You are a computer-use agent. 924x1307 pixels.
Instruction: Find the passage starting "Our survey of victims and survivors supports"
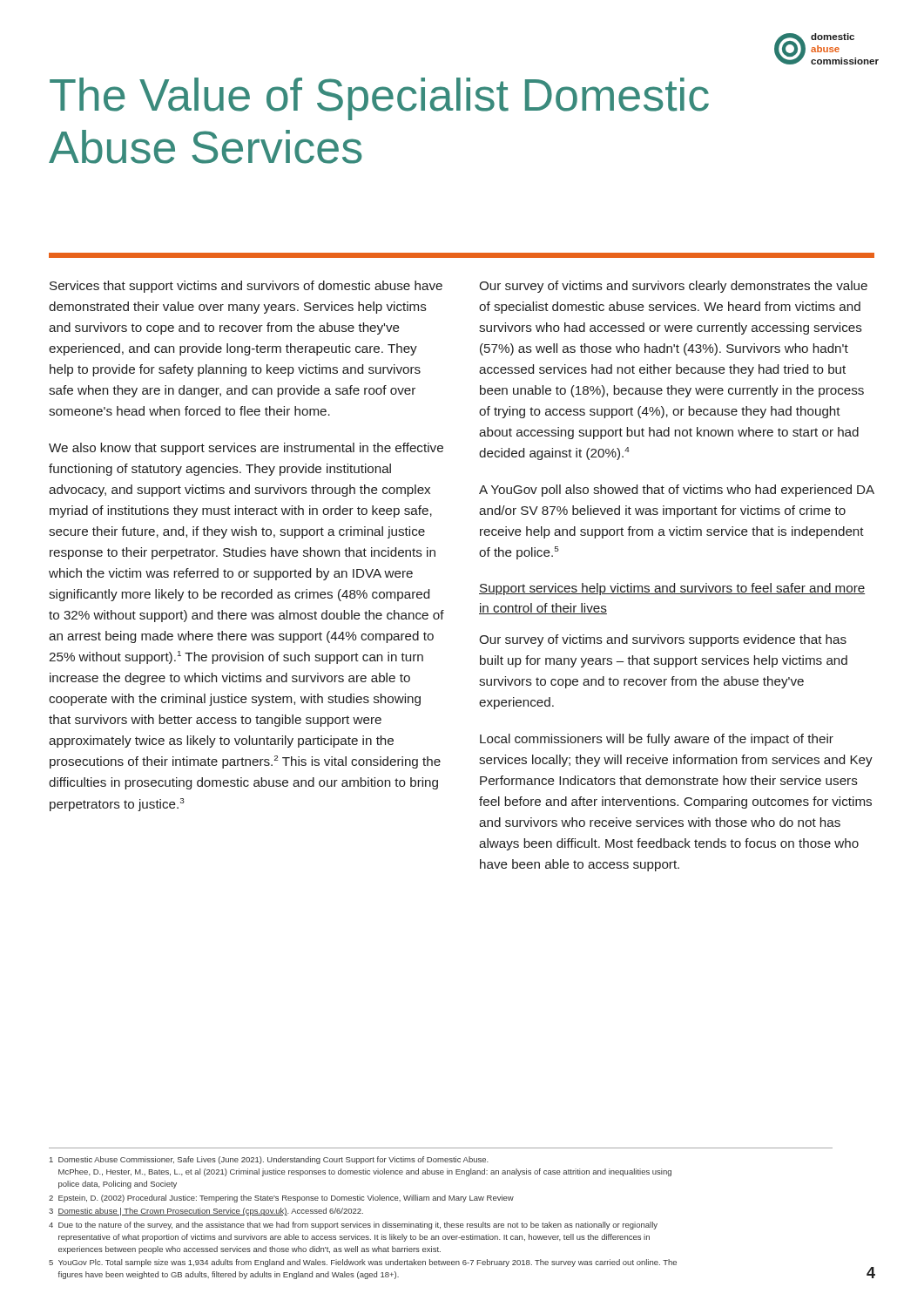tap(677, 752)
